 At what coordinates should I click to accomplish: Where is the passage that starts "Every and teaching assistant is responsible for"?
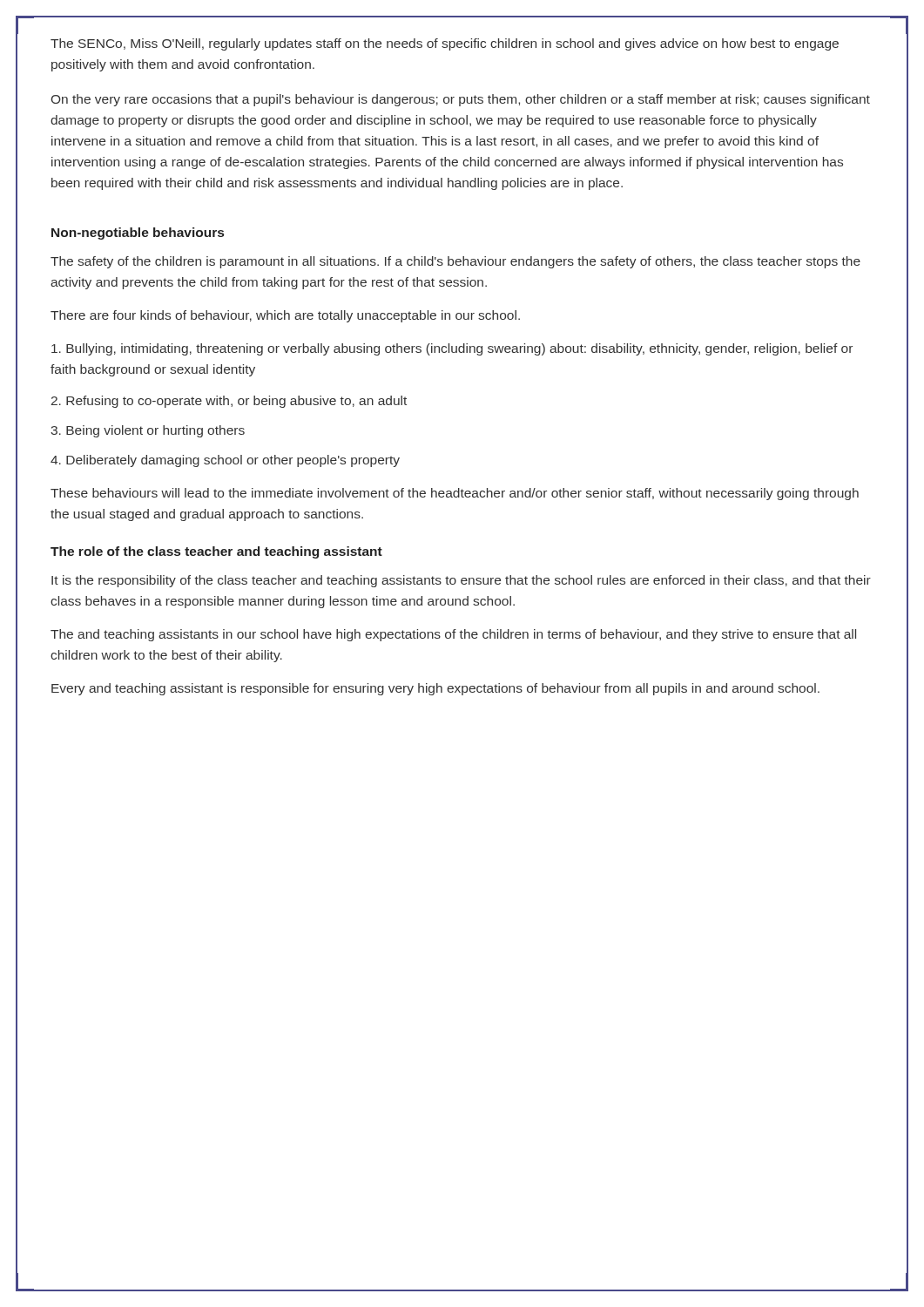coord(435,688)
